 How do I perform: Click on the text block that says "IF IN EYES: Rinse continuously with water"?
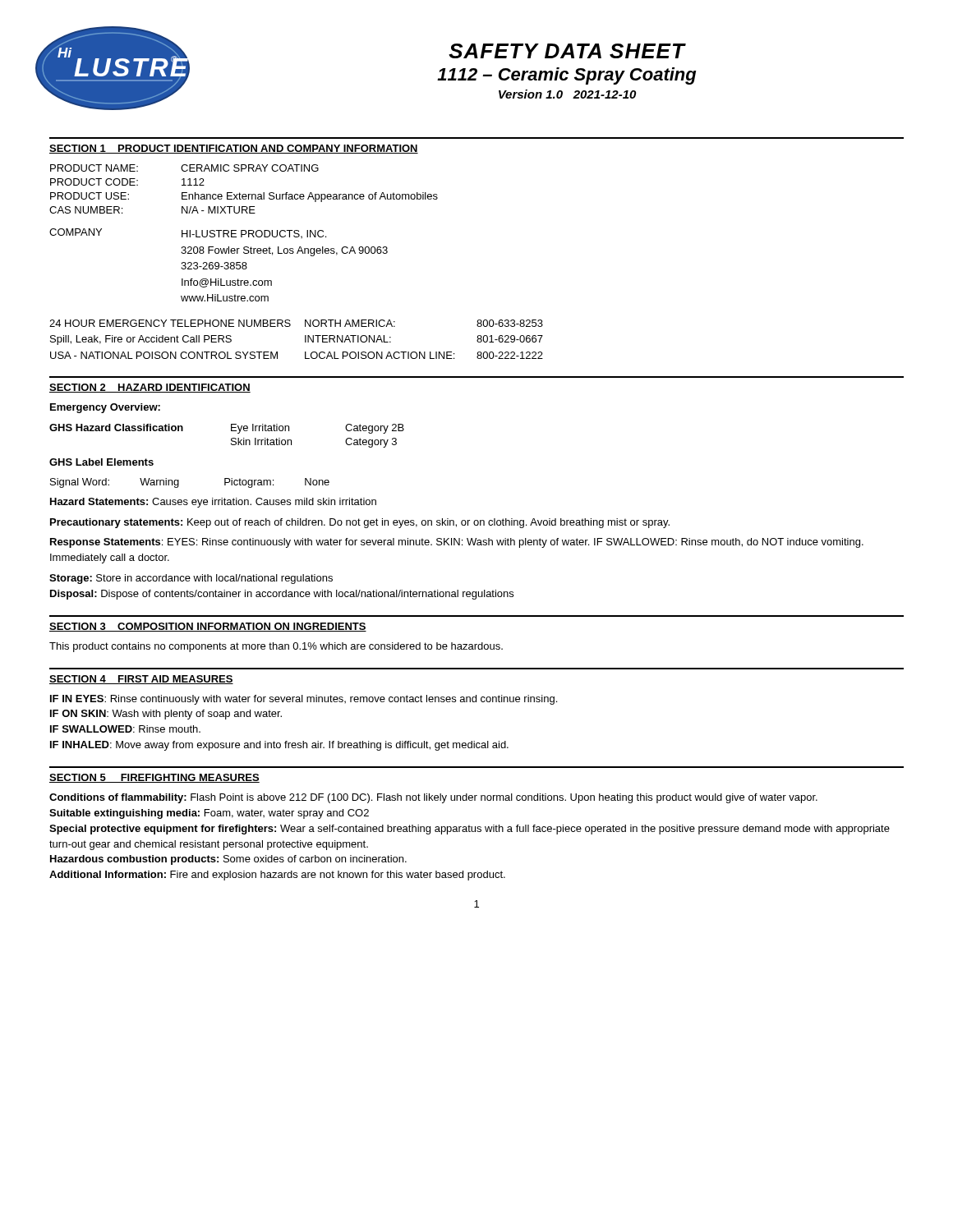pyautogui.click(x=304, y=700)
